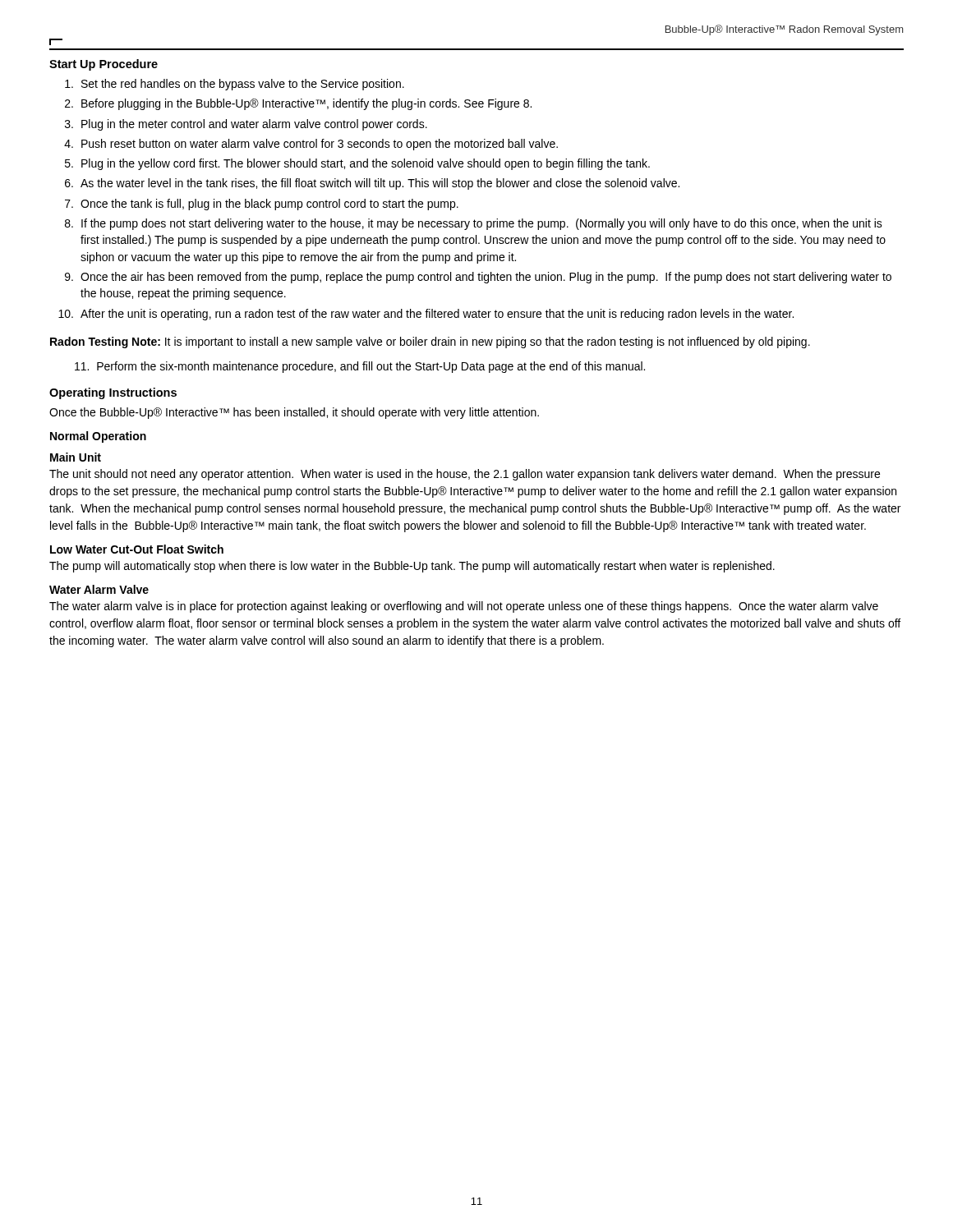Image resolution: width=953 pixels, height=1232 pixels.
Task: Select the section header that says "Start Up Procedure"
Action: (x=104, y=64)
